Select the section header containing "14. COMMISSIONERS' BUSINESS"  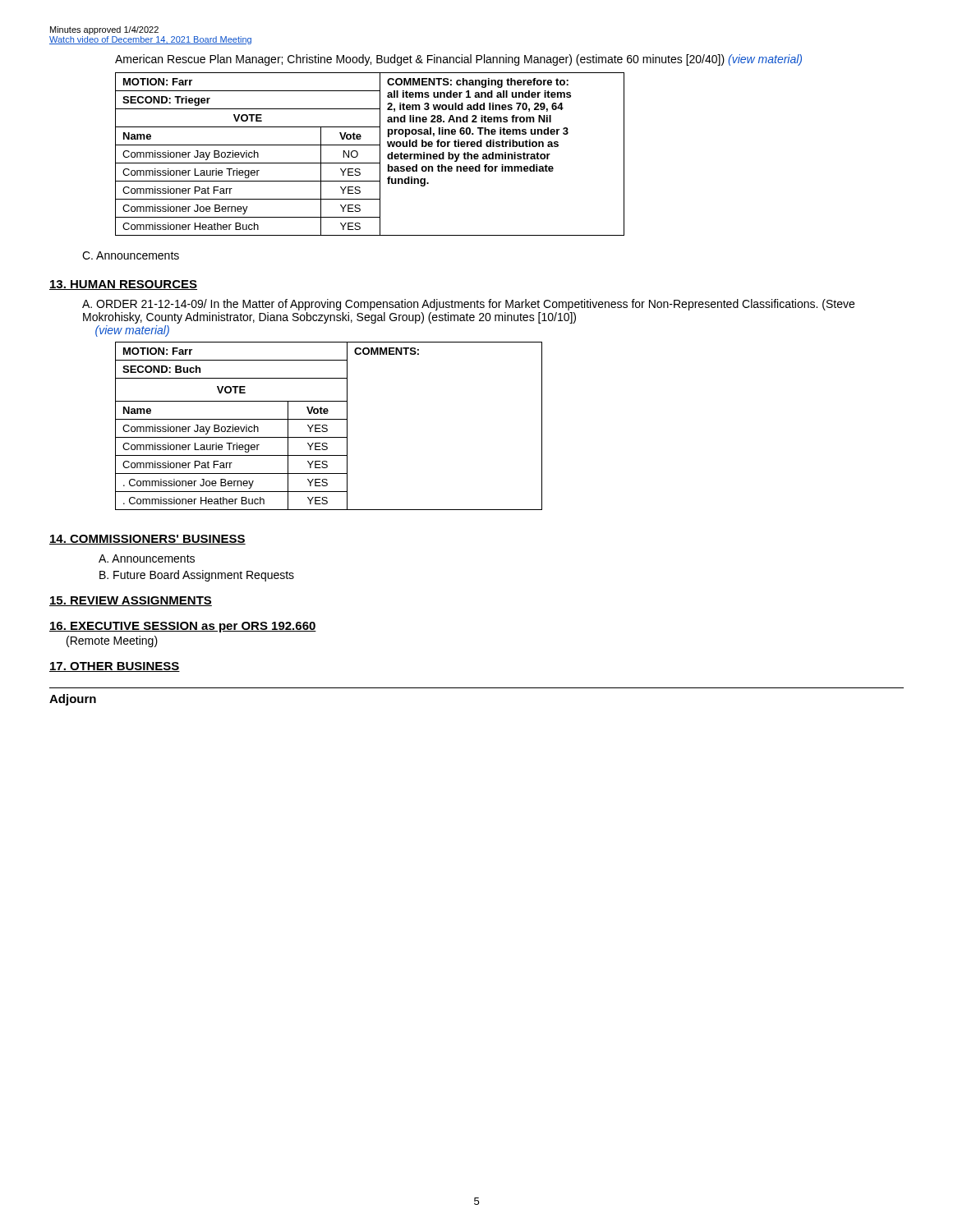(x=147, y=538)
